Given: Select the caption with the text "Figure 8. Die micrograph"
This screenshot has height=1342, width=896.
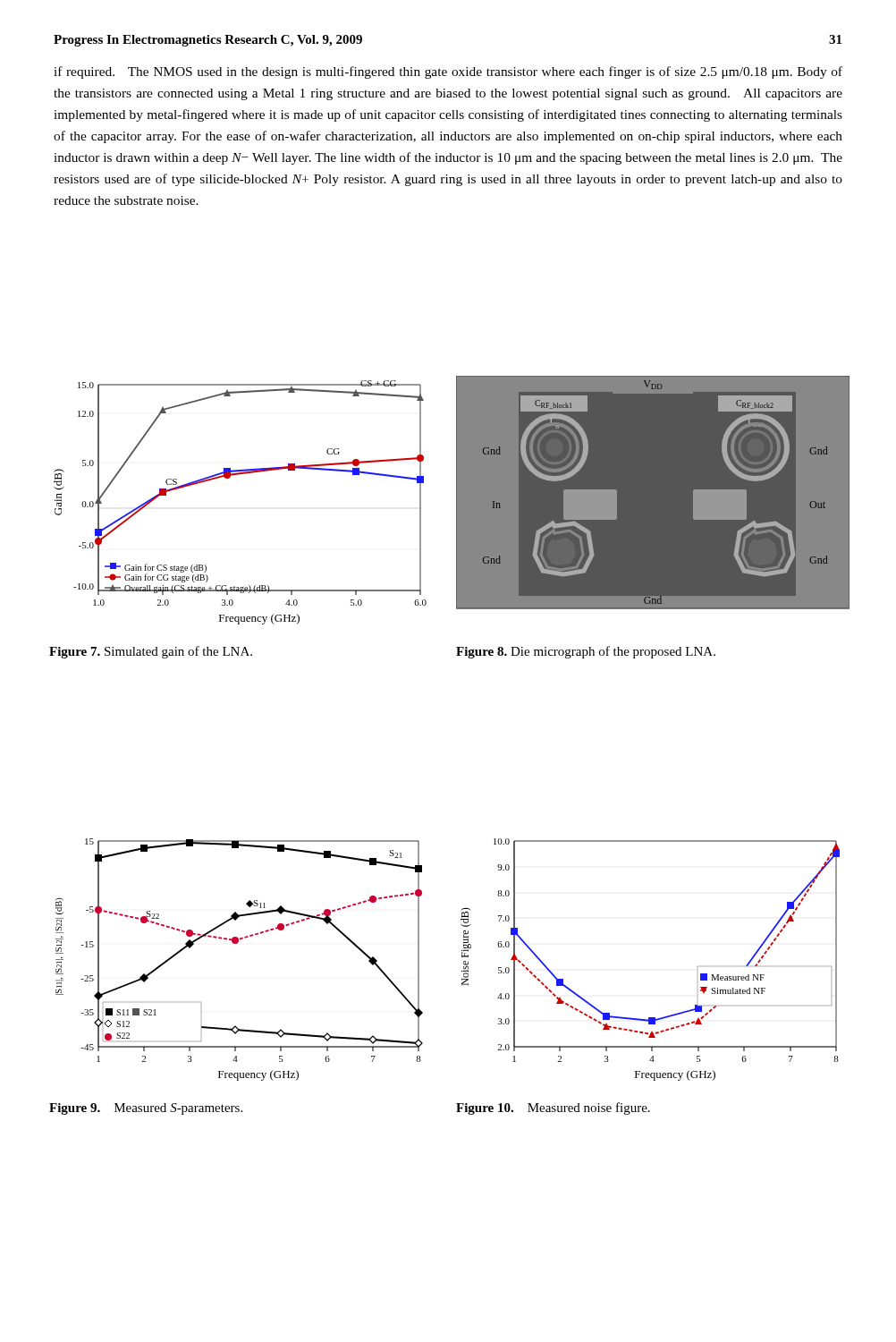Looking at the screenshot, I should [x=586, y=651].
